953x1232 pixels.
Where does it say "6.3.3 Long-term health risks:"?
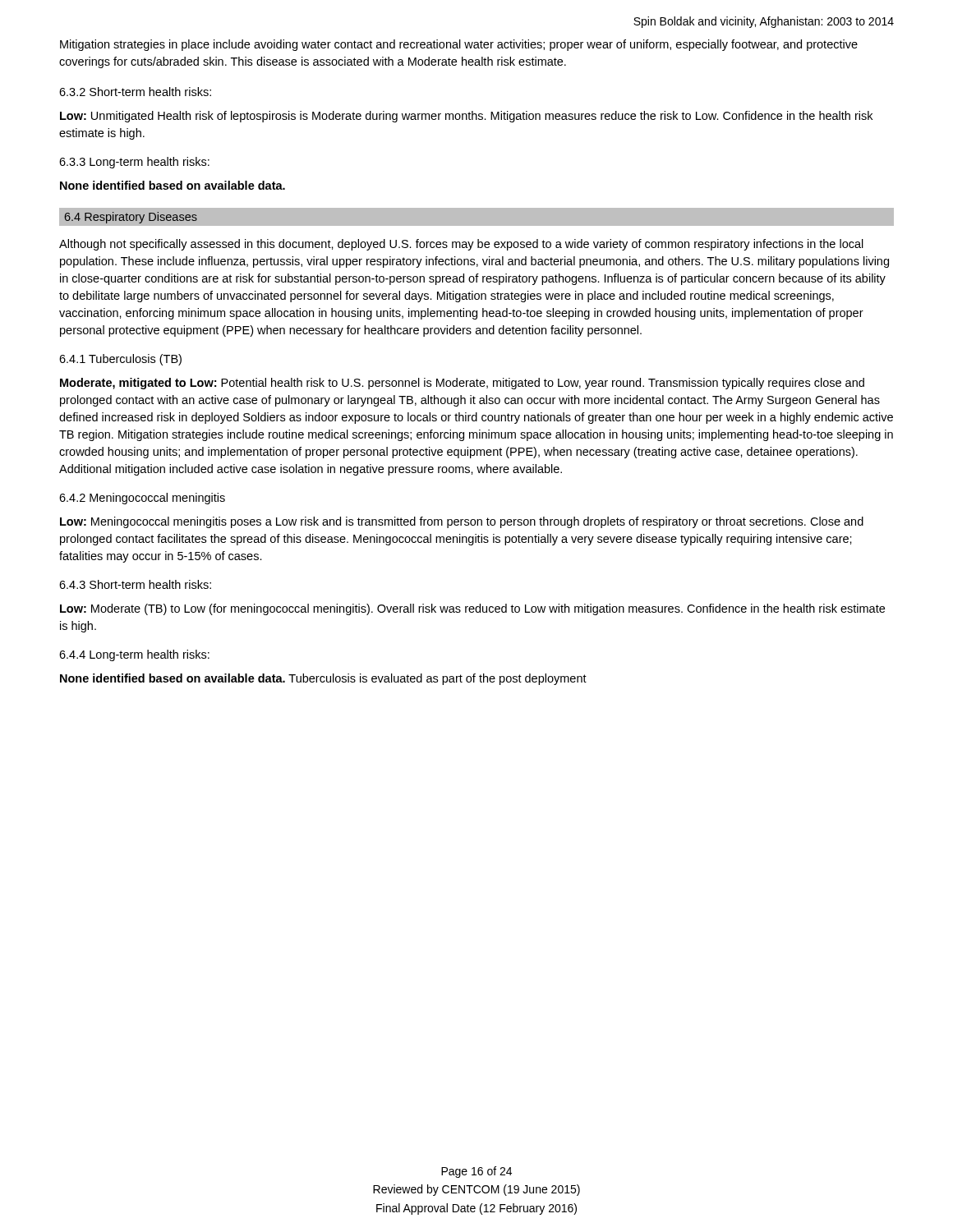(x=135, y=162)
